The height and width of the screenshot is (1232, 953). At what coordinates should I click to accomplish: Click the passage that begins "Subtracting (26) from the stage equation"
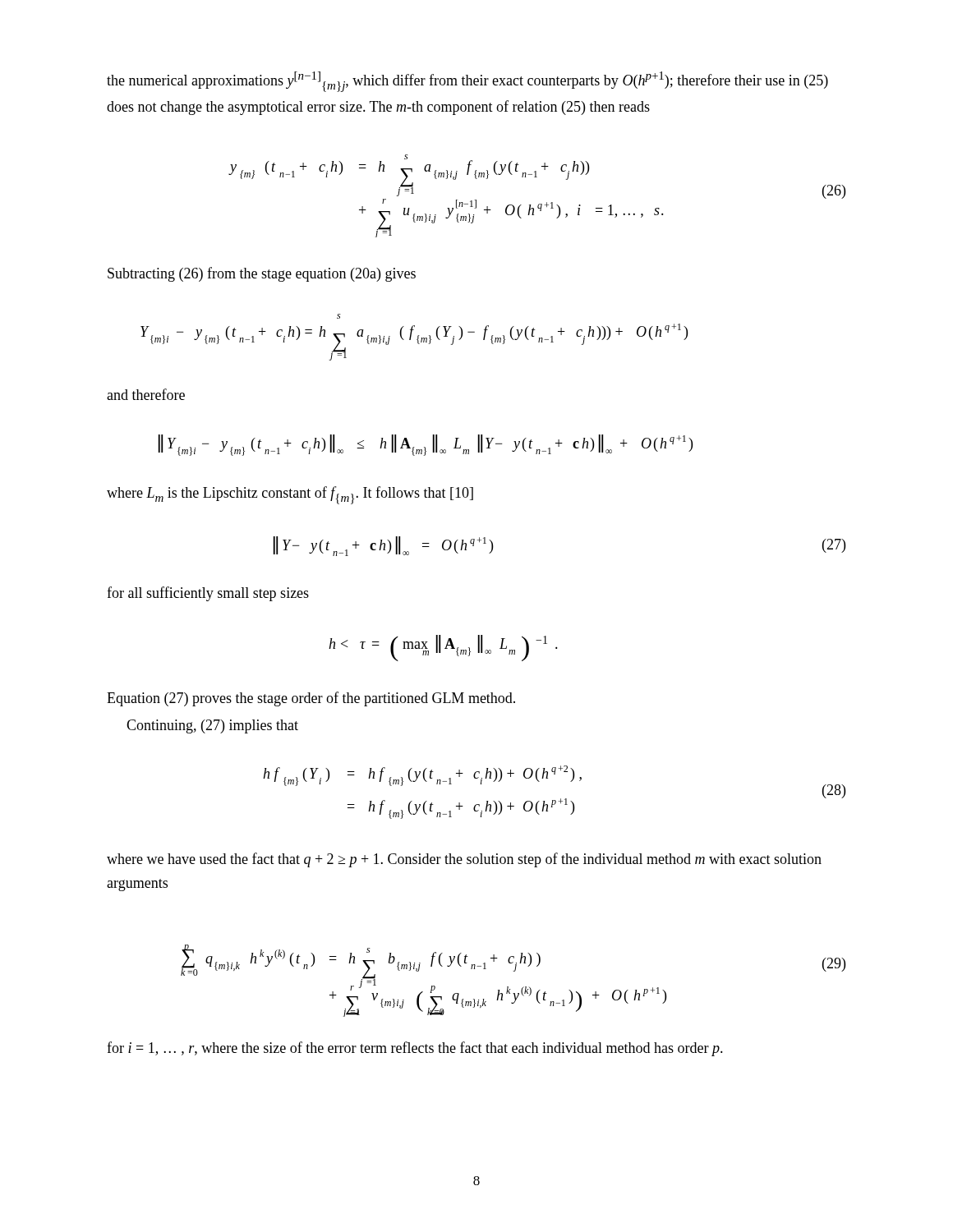261,274
